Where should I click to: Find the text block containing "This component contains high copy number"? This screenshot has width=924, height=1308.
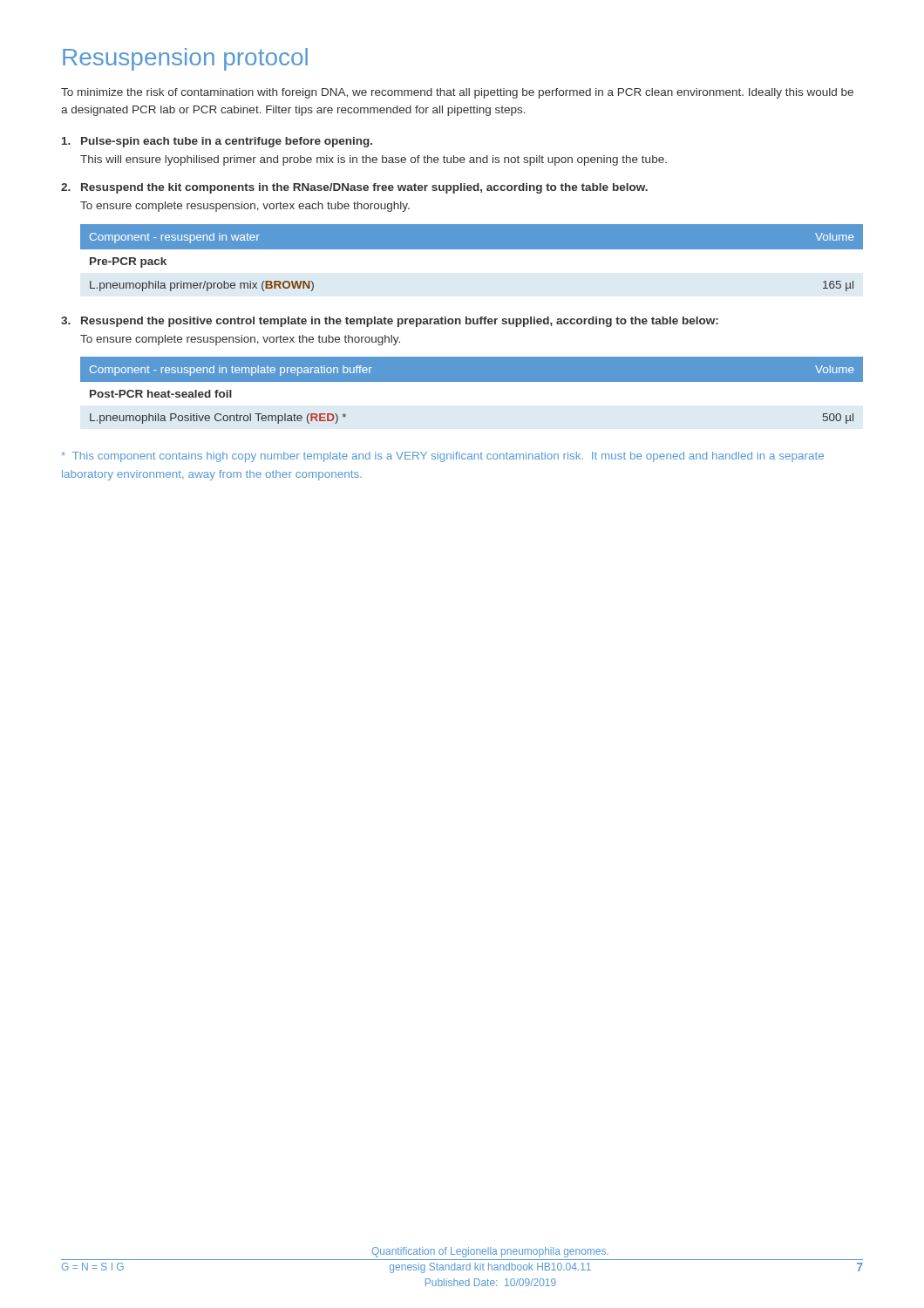pos(462,465)
